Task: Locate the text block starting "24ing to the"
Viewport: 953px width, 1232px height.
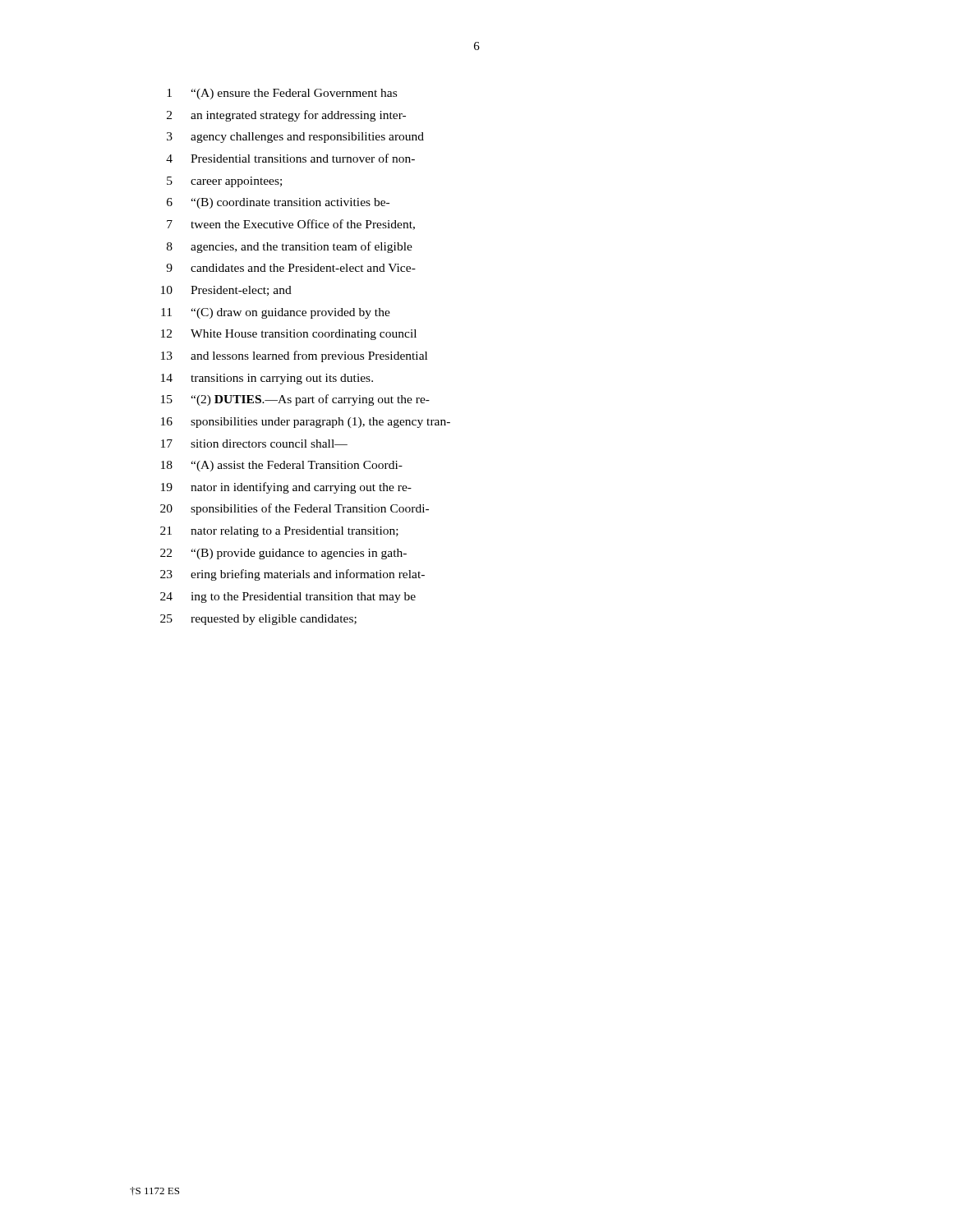Action: [x=288, y=598]
